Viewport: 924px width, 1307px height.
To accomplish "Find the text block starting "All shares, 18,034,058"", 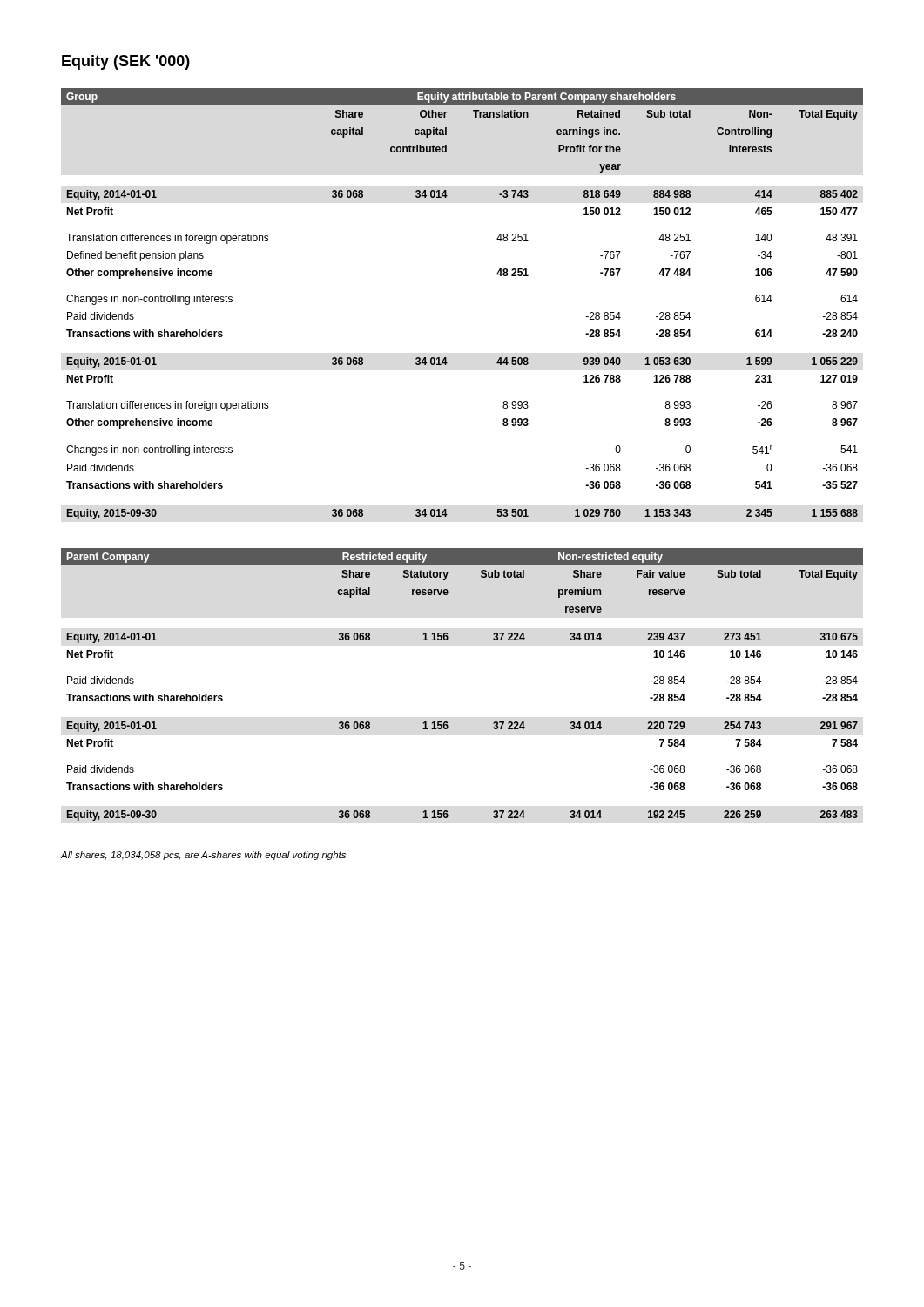I will (204, 855).
